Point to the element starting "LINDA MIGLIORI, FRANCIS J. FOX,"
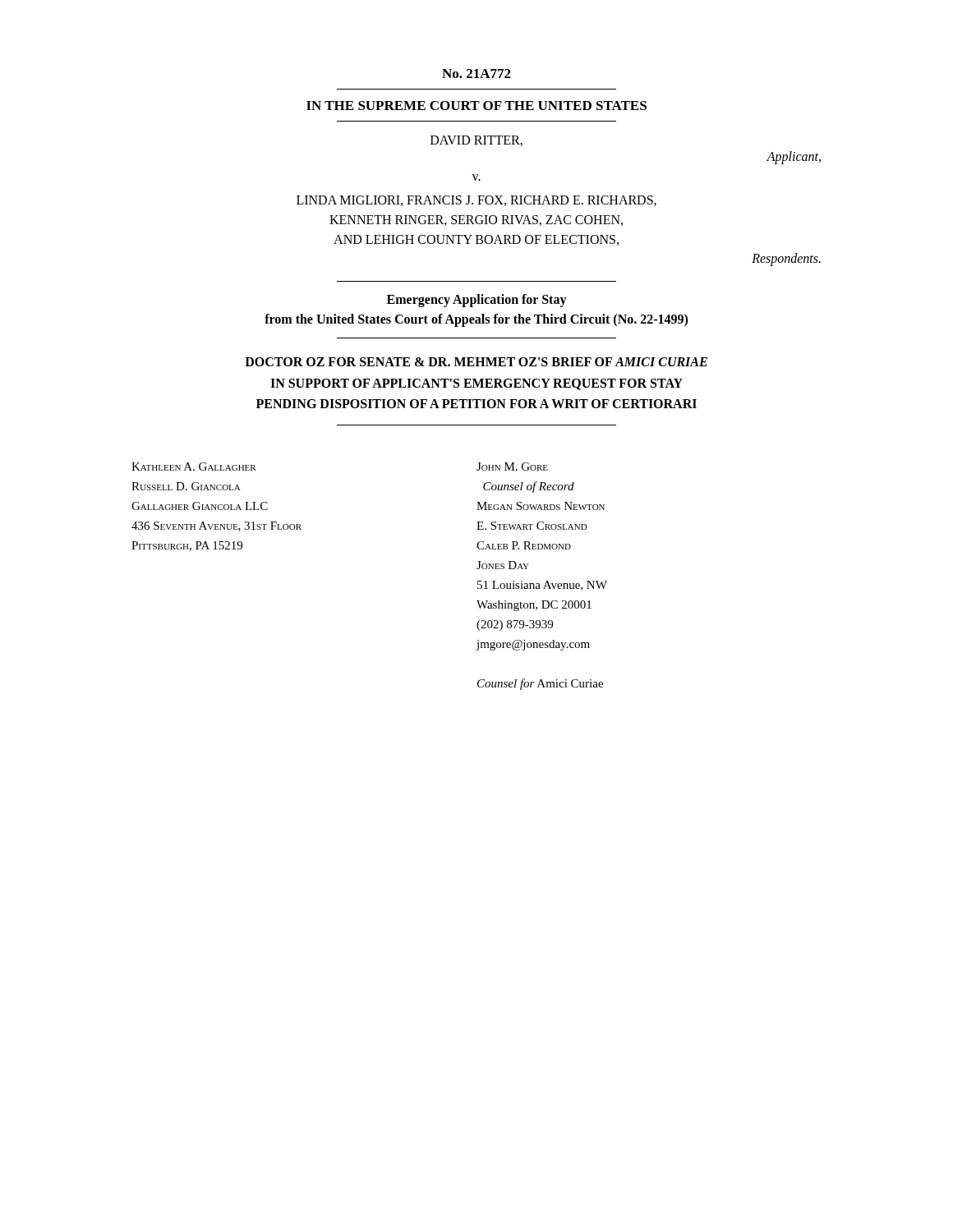 pos(476,220)
